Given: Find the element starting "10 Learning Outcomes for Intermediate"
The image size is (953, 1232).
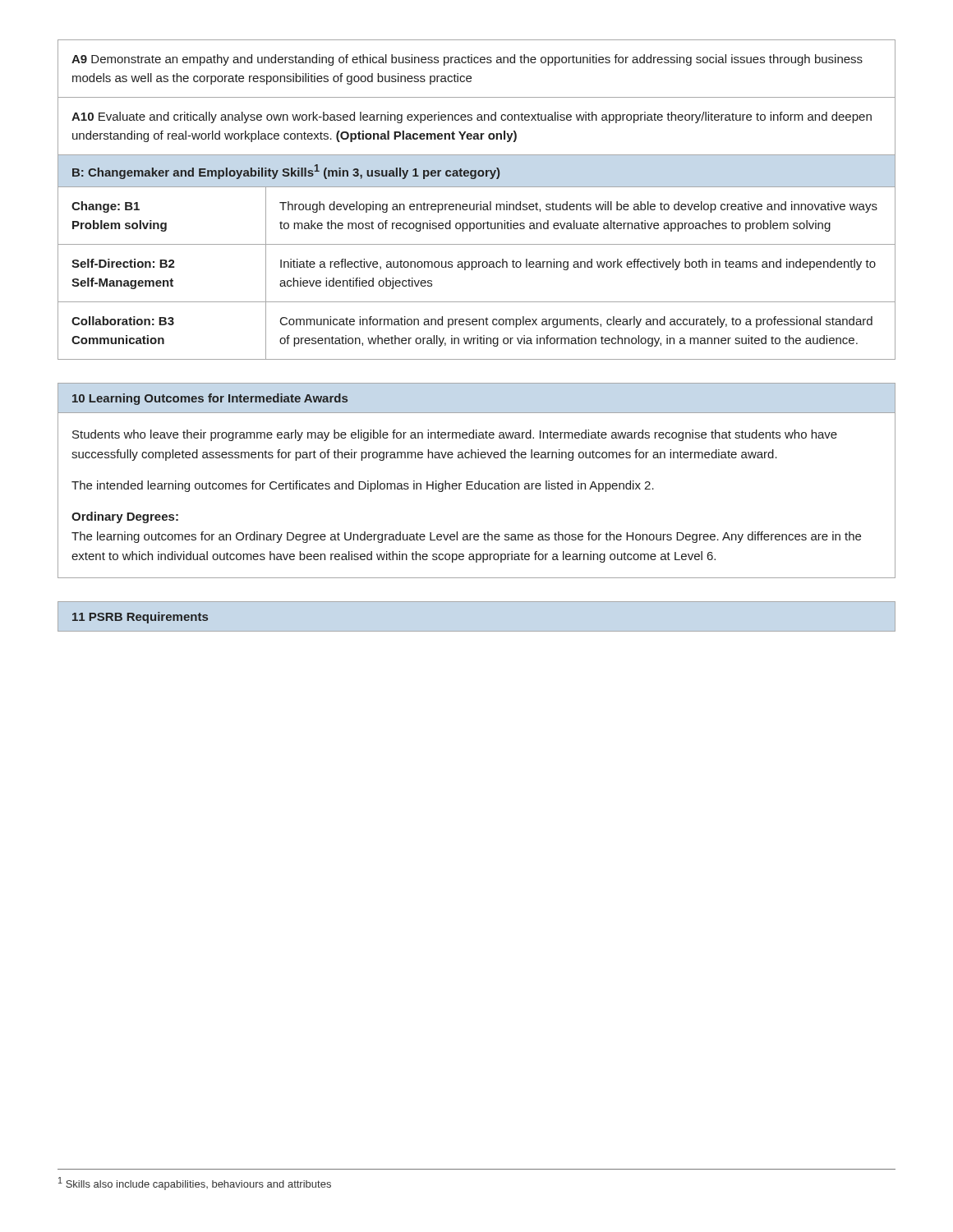Looking at the screenshot, I should [x=210, y=398].
